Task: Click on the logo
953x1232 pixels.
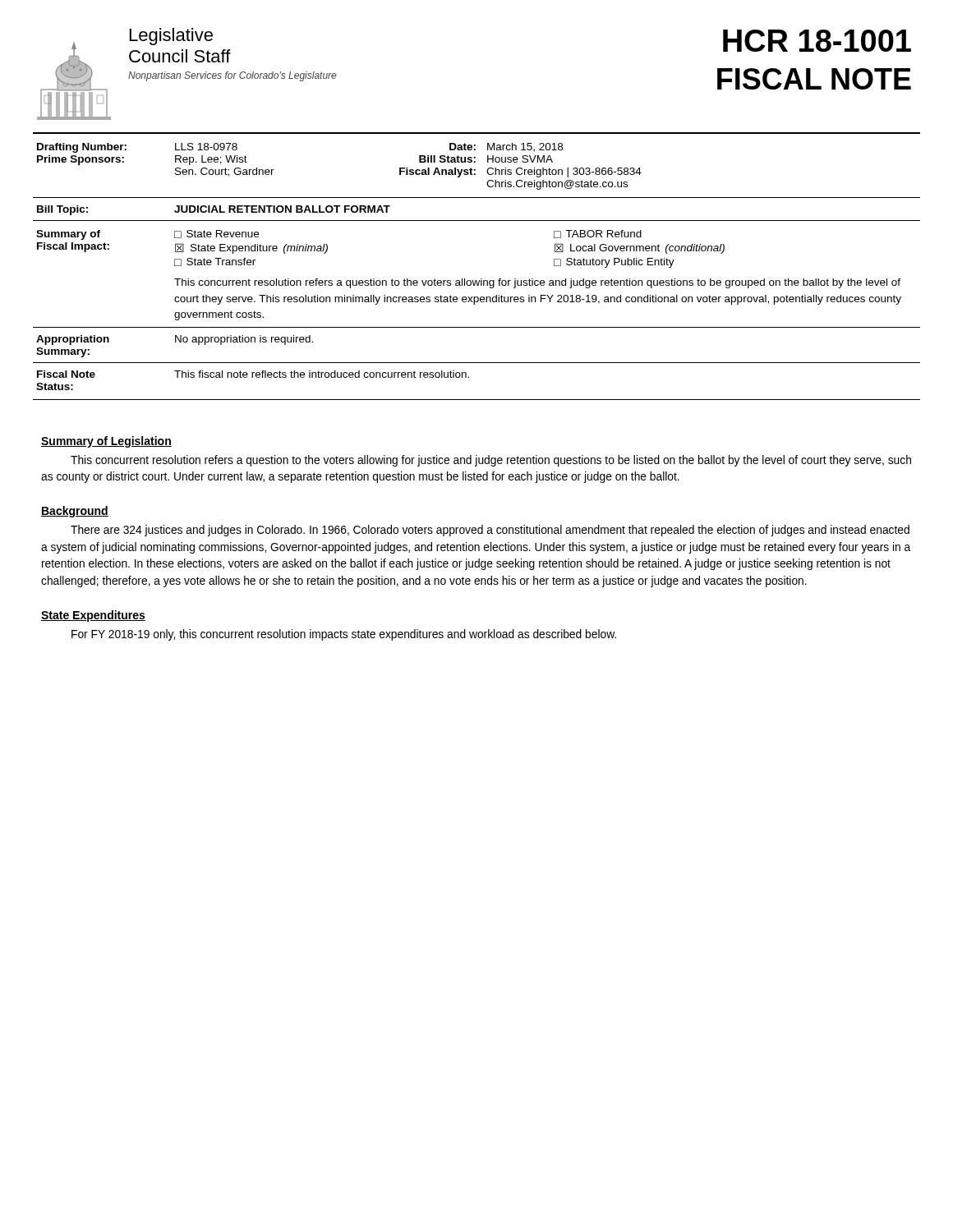Action: (185, 73)
